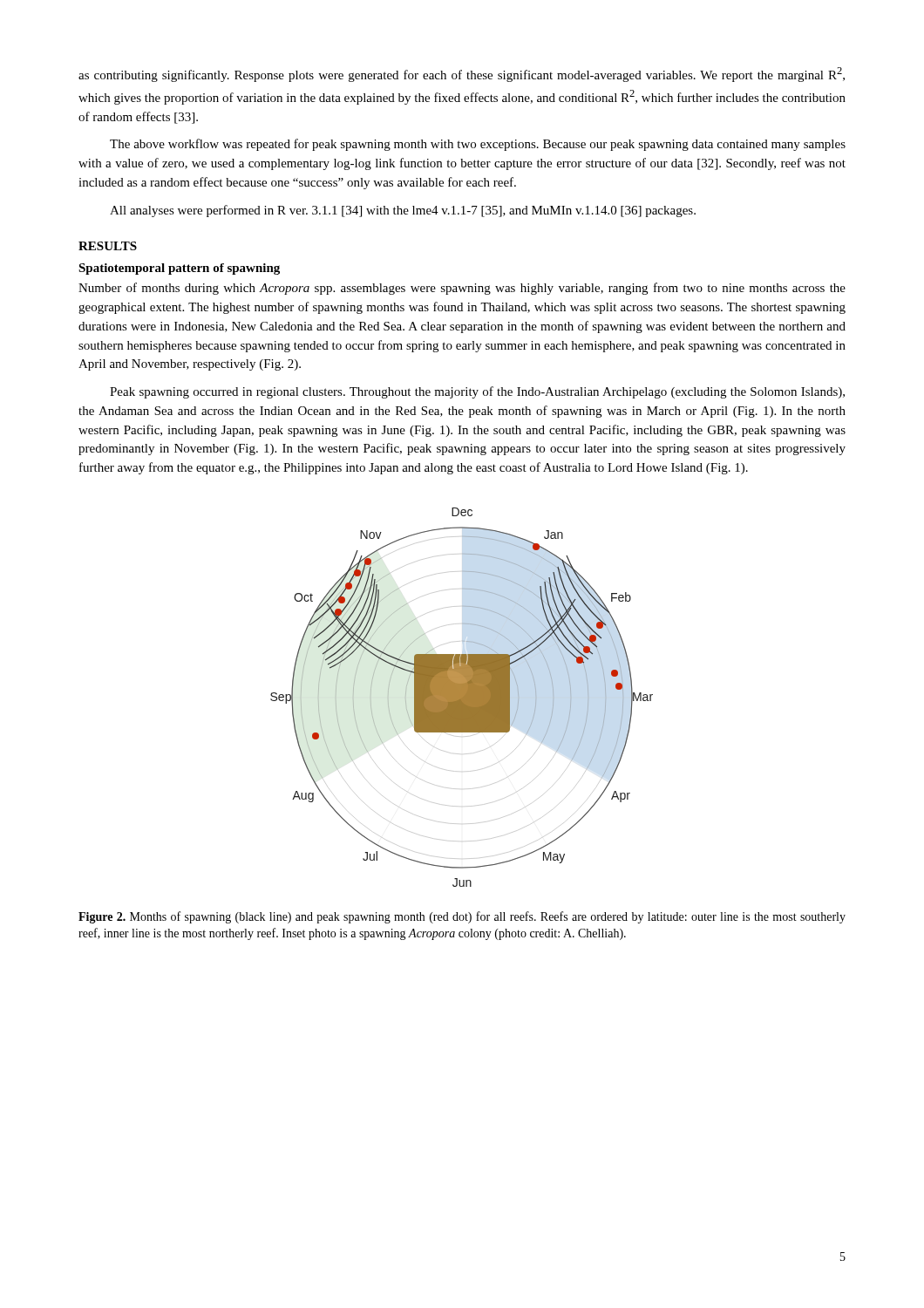Locate a caption
This screenshot has width=924, height=1308.
[462, 925]
